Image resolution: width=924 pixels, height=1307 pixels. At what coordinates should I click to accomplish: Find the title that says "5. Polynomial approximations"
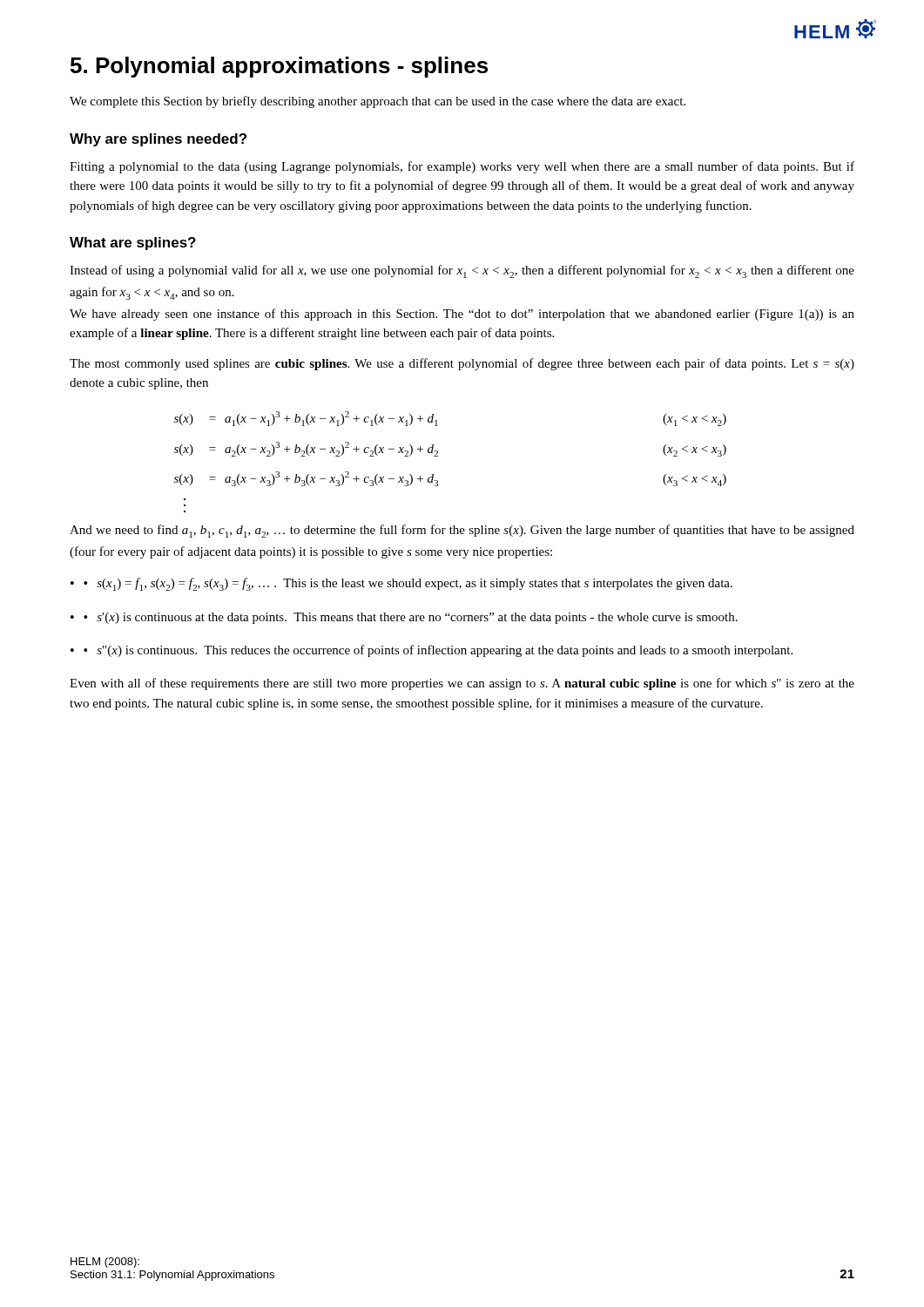coord(462,66)
